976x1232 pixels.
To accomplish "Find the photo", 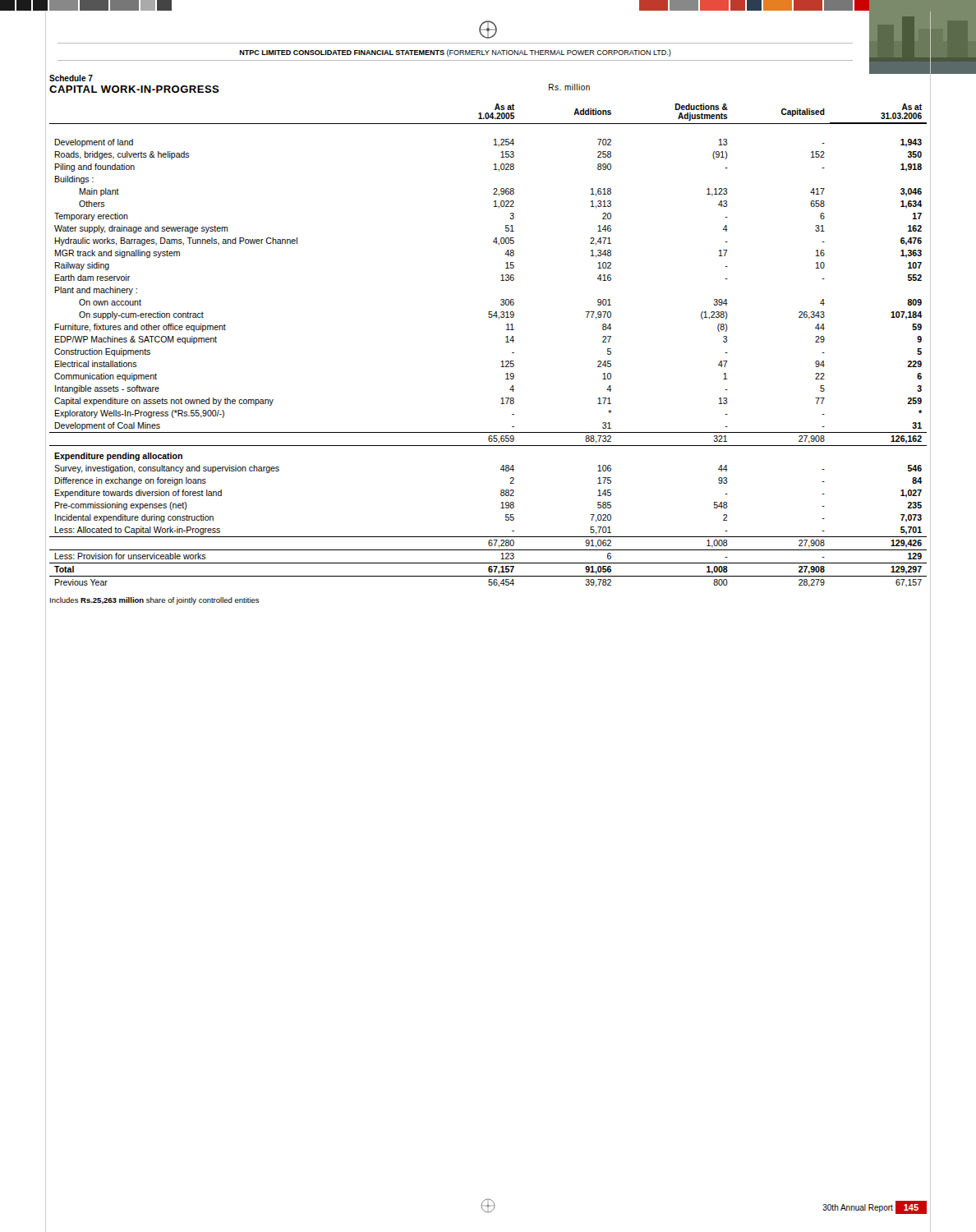I will 923,37.
